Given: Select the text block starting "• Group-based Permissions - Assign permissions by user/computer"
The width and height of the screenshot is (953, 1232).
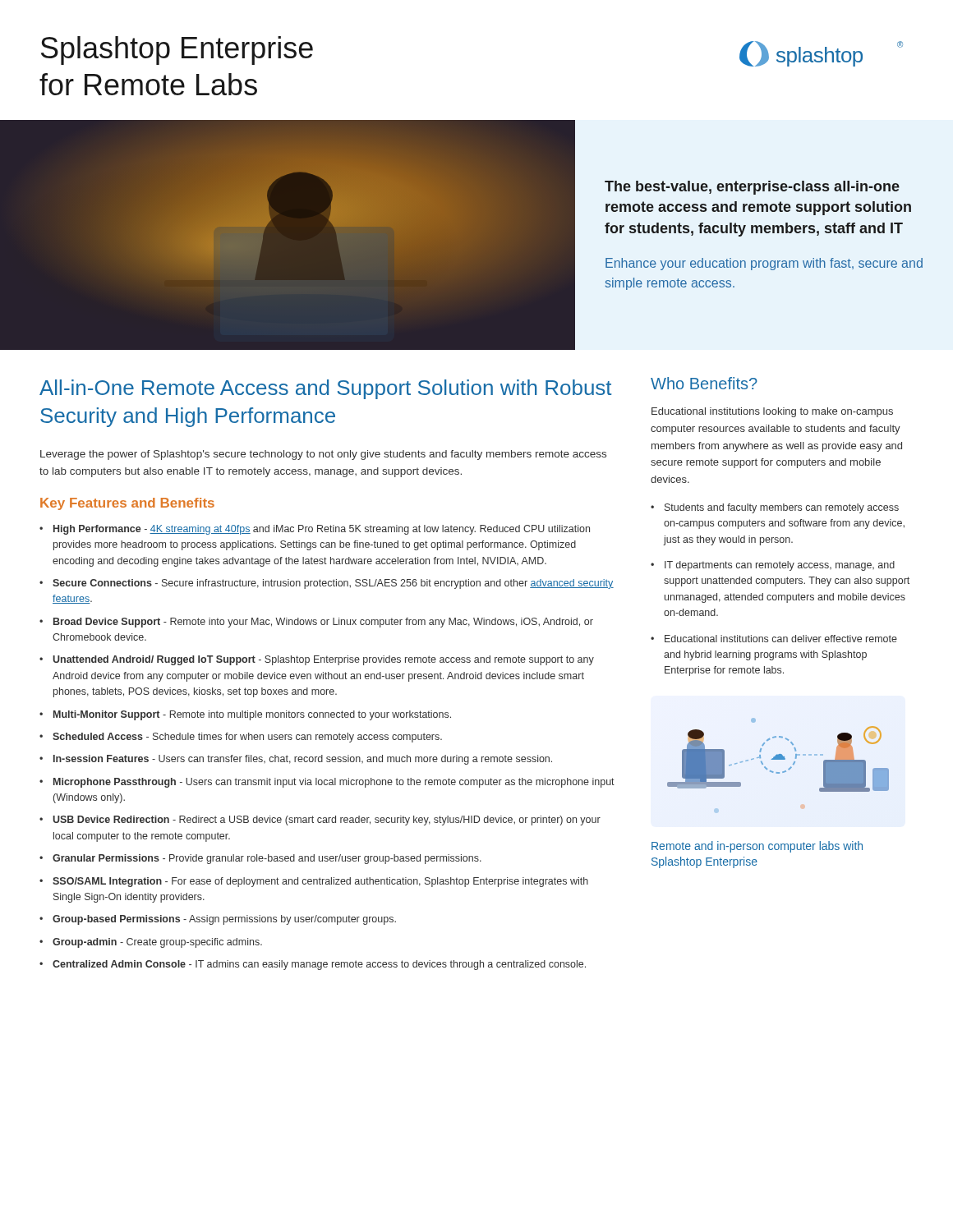Looking at the screenshot, I should click(218, 920).
